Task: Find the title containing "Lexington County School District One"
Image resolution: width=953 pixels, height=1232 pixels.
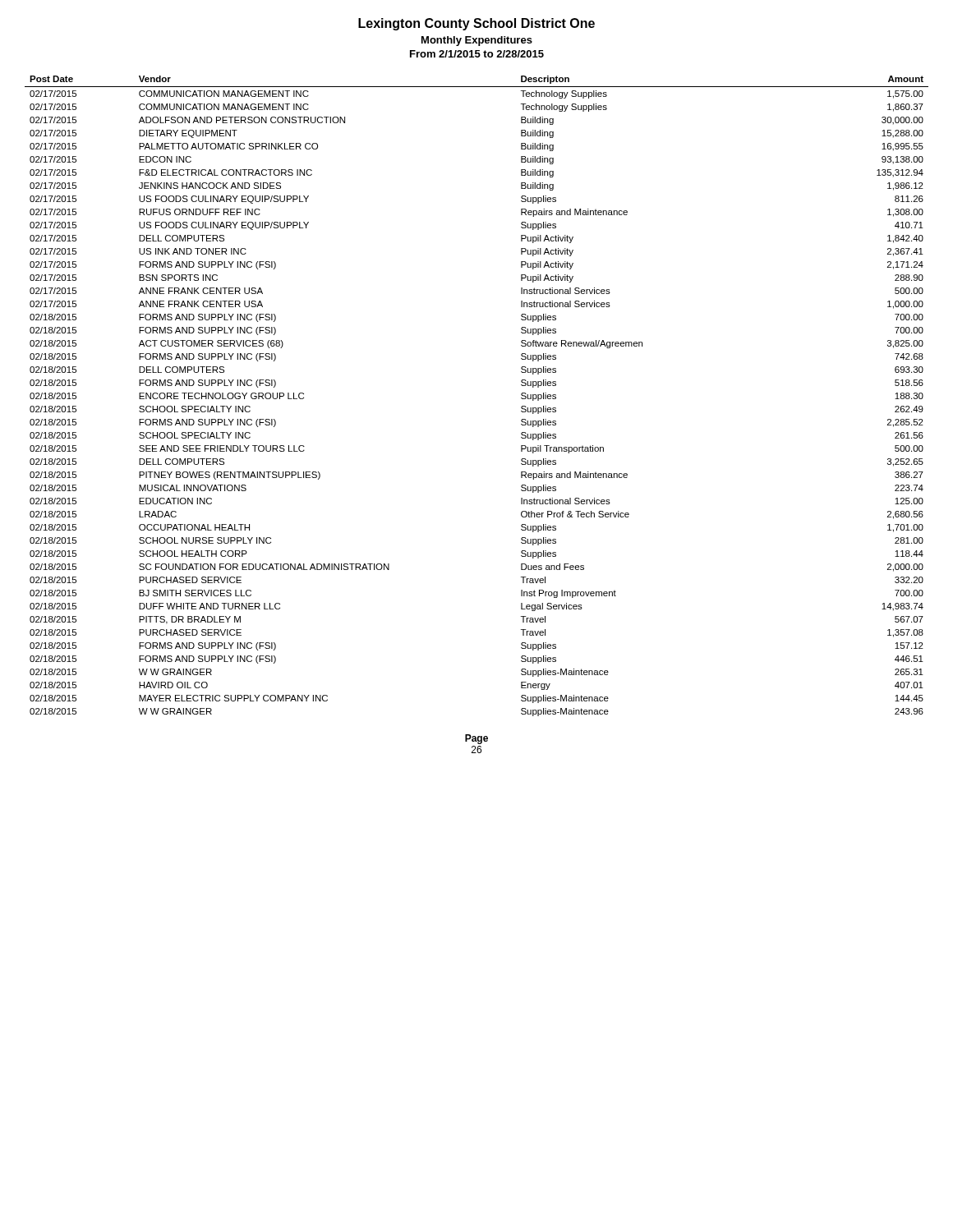Action: point(476,23)
